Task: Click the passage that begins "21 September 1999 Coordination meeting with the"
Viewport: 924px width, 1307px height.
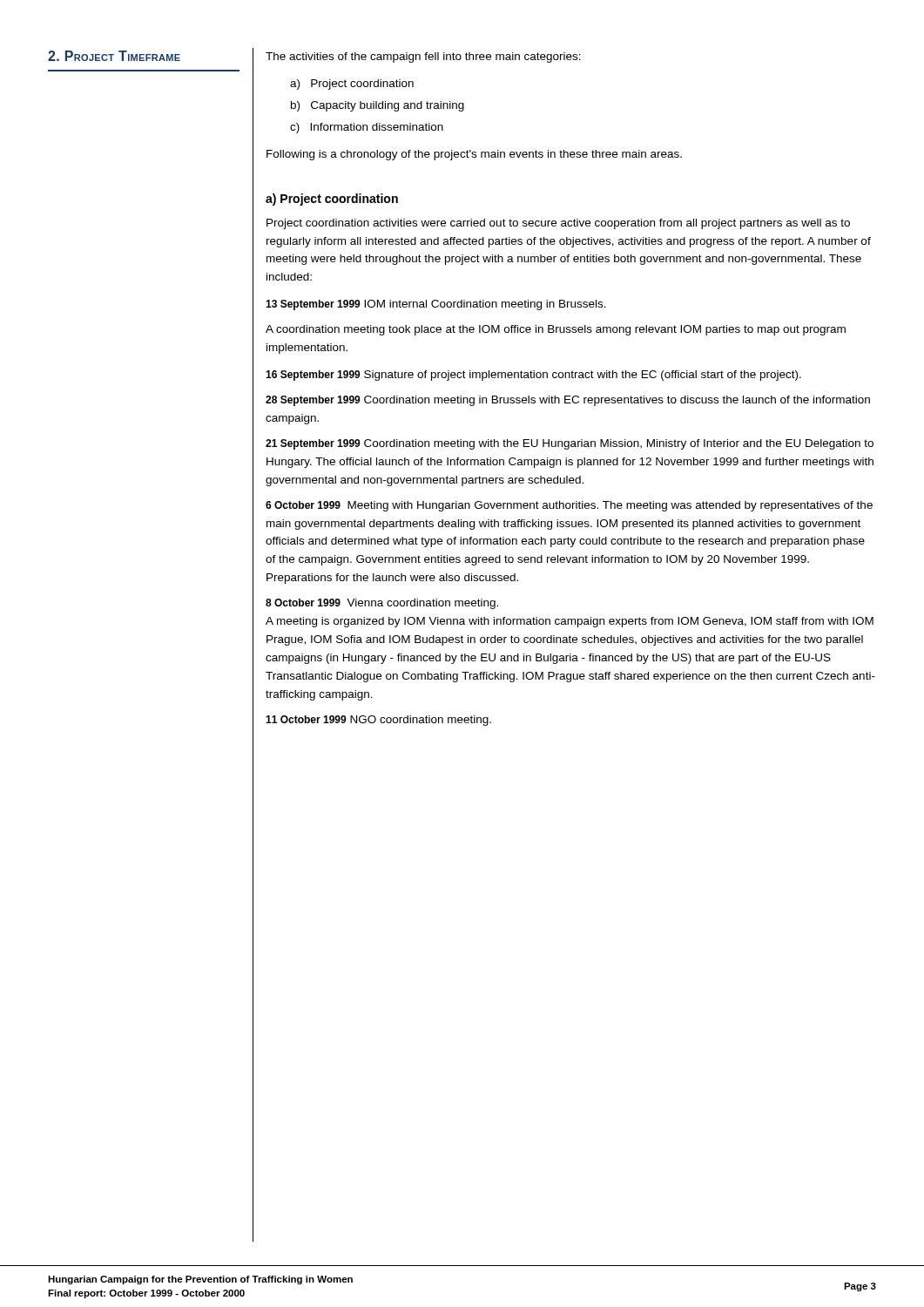Action: click(x=570, y=461)
